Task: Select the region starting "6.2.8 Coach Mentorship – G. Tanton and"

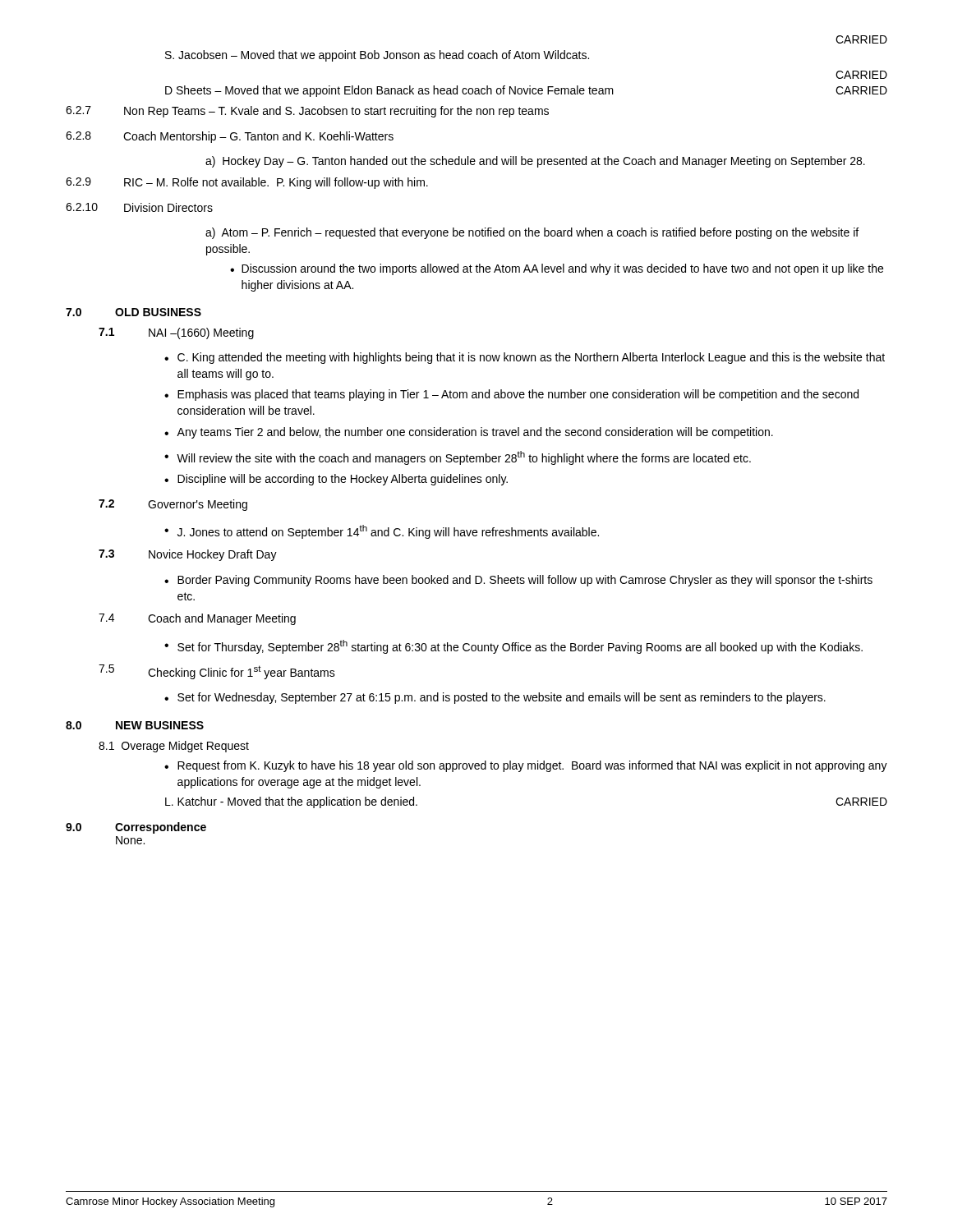Action: point(230,137)
